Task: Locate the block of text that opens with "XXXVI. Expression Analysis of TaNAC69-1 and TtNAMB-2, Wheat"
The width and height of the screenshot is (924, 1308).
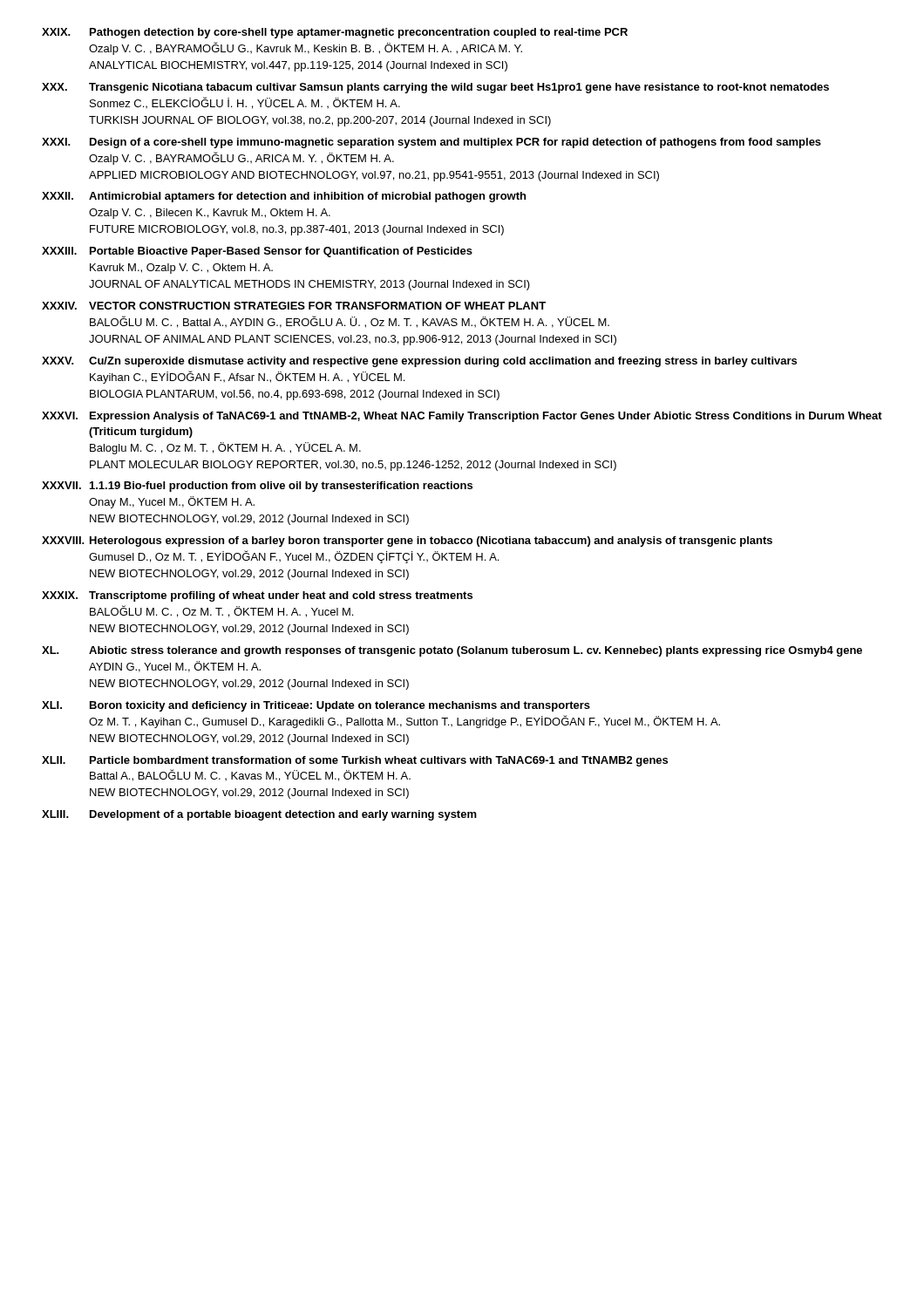Action: click(x=462, y=417)
